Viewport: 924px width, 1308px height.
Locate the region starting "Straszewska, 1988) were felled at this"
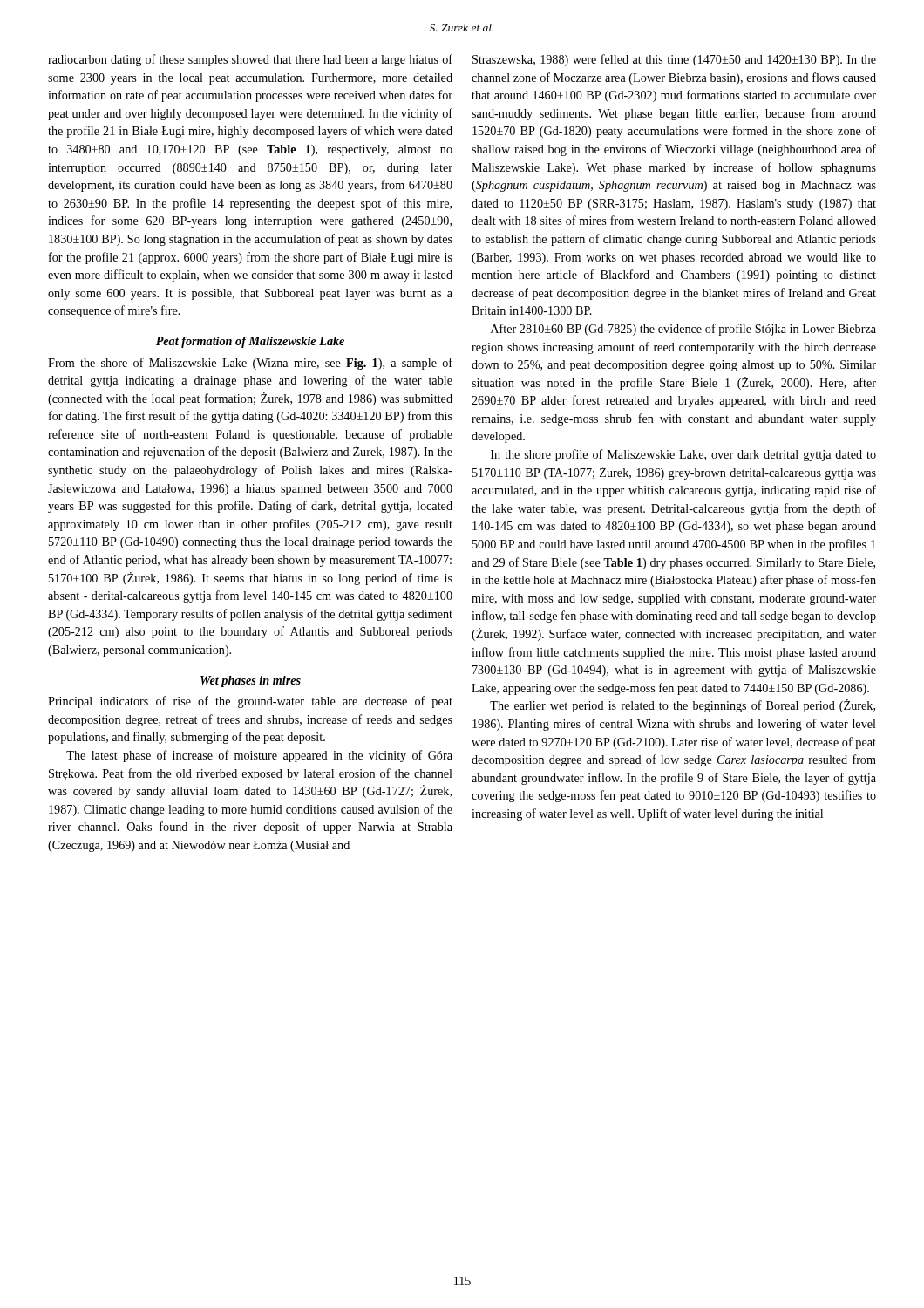(x=674, y=185)
